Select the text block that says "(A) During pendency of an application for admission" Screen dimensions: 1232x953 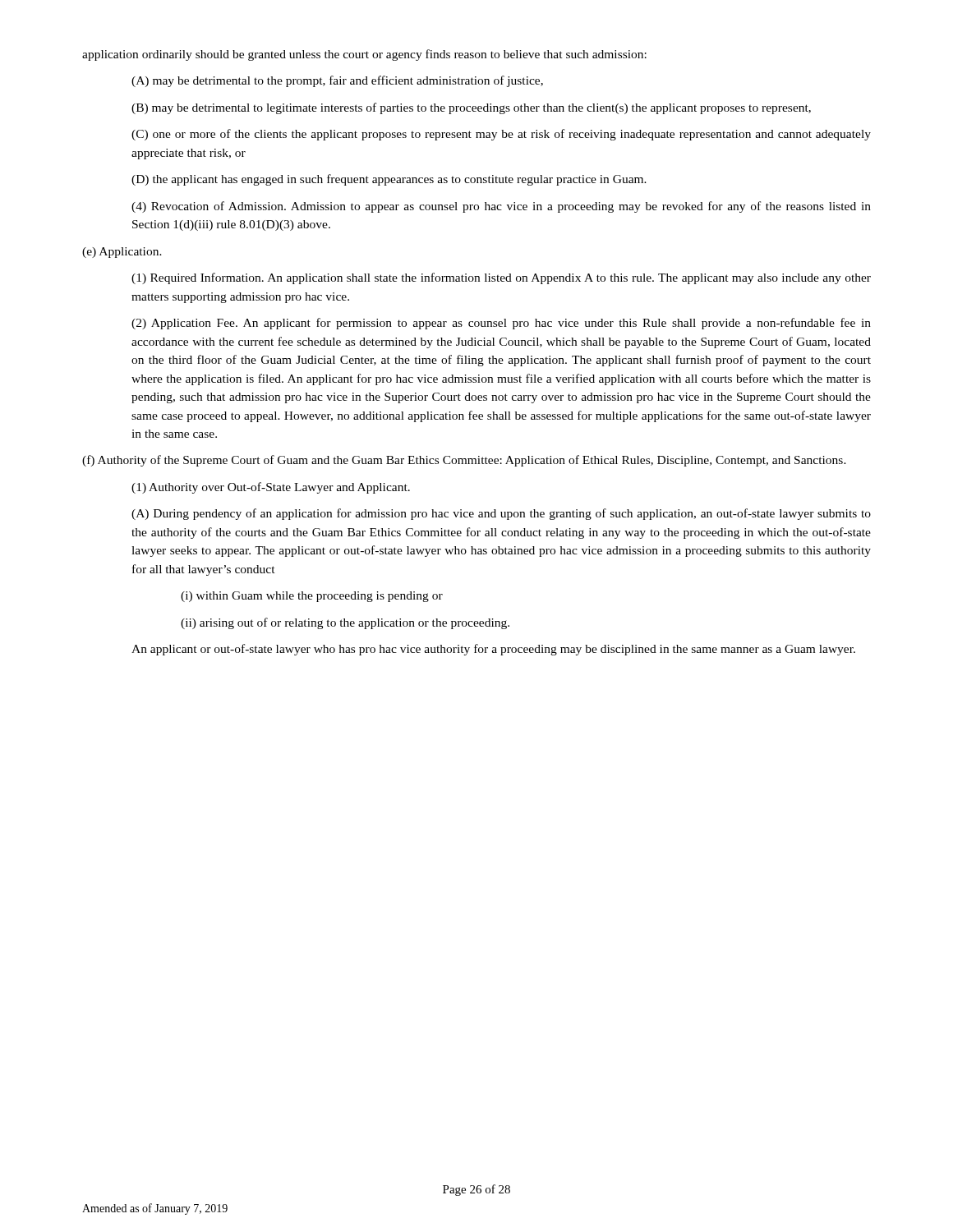point(501,542)
